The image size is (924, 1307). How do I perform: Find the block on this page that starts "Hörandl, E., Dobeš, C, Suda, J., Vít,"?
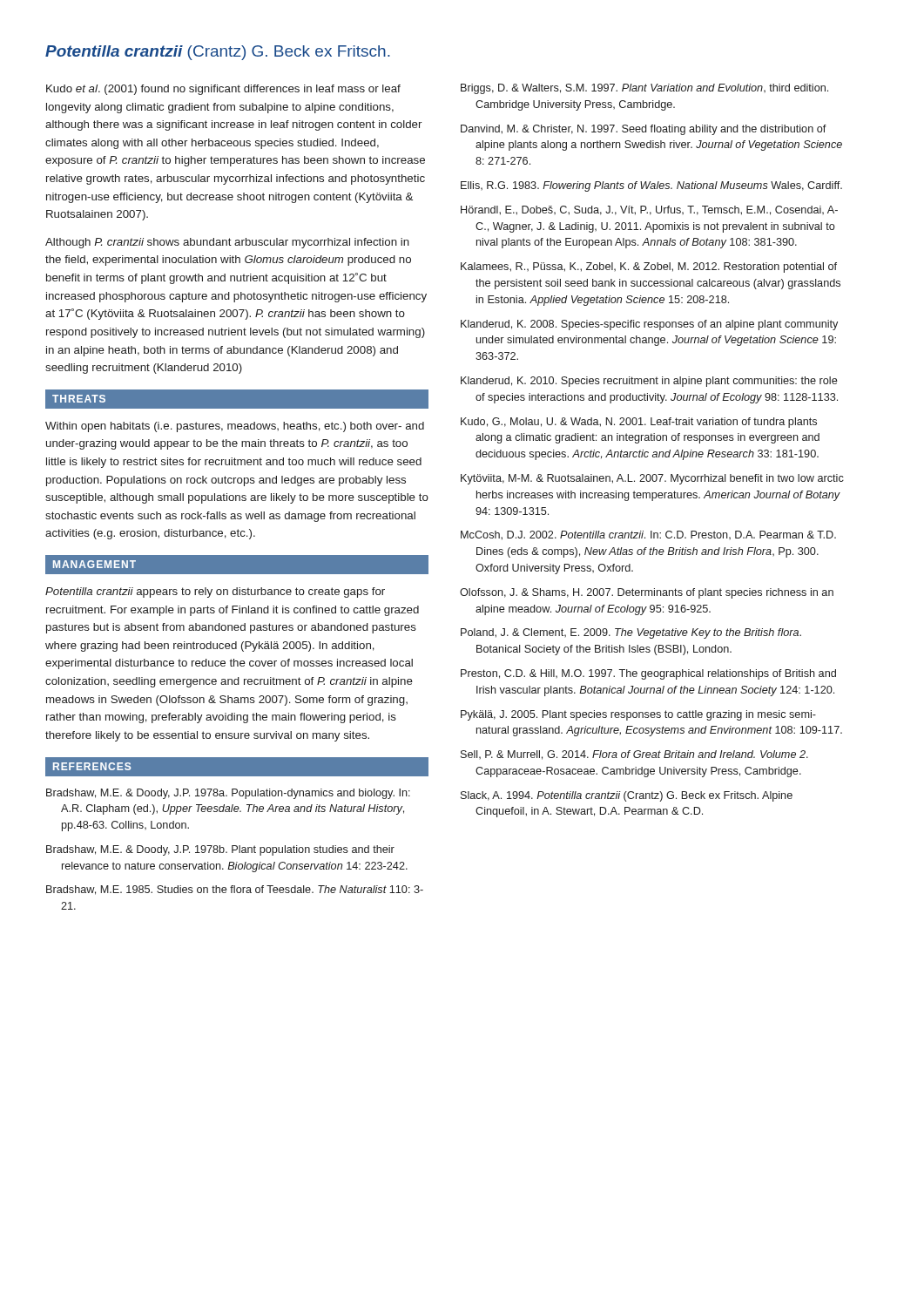(649, 226)
